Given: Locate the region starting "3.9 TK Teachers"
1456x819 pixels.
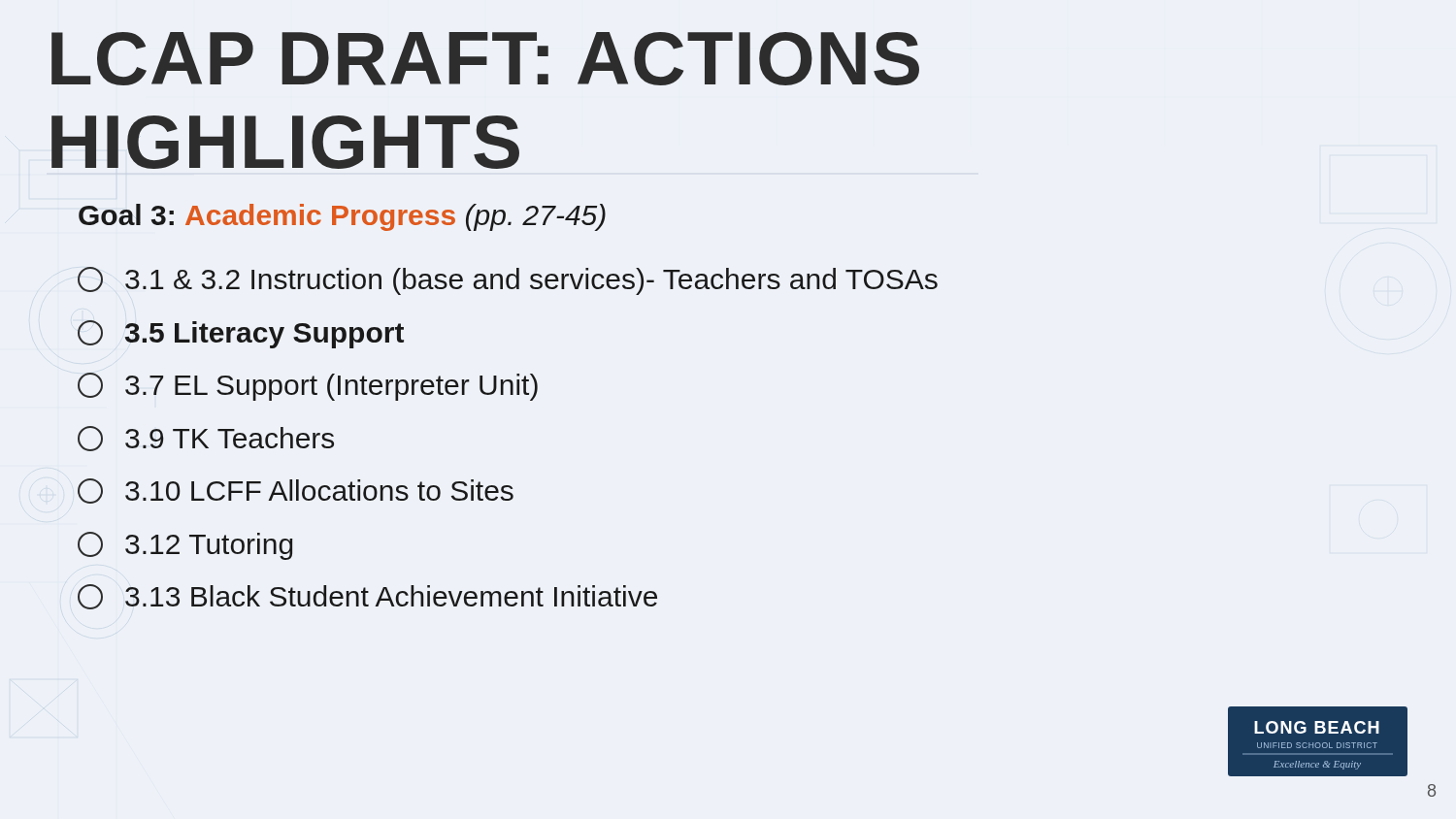Looking at the screenshot, I should pos(206,438).
